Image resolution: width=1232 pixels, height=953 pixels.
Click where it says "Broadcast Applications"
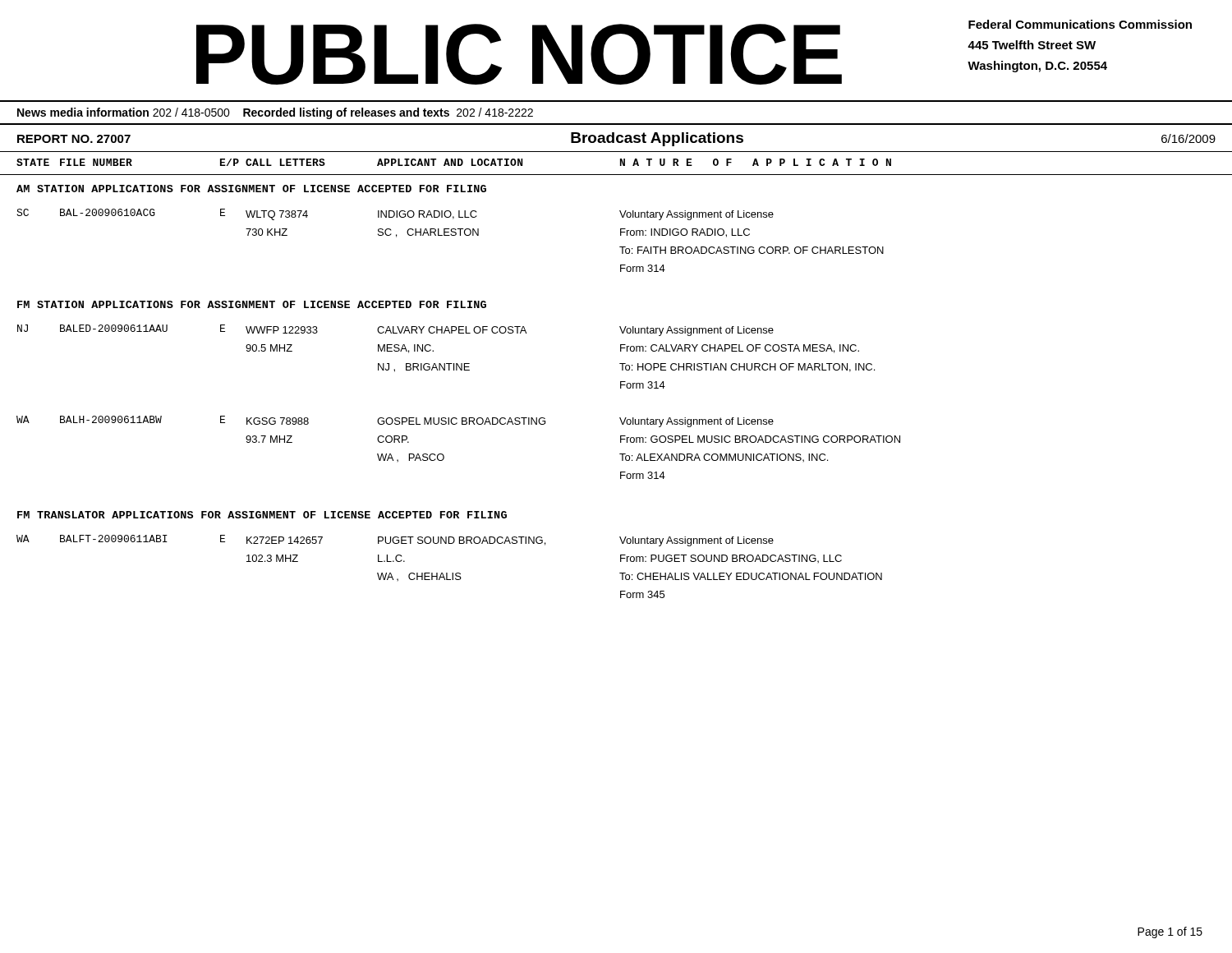pos(657,138)
